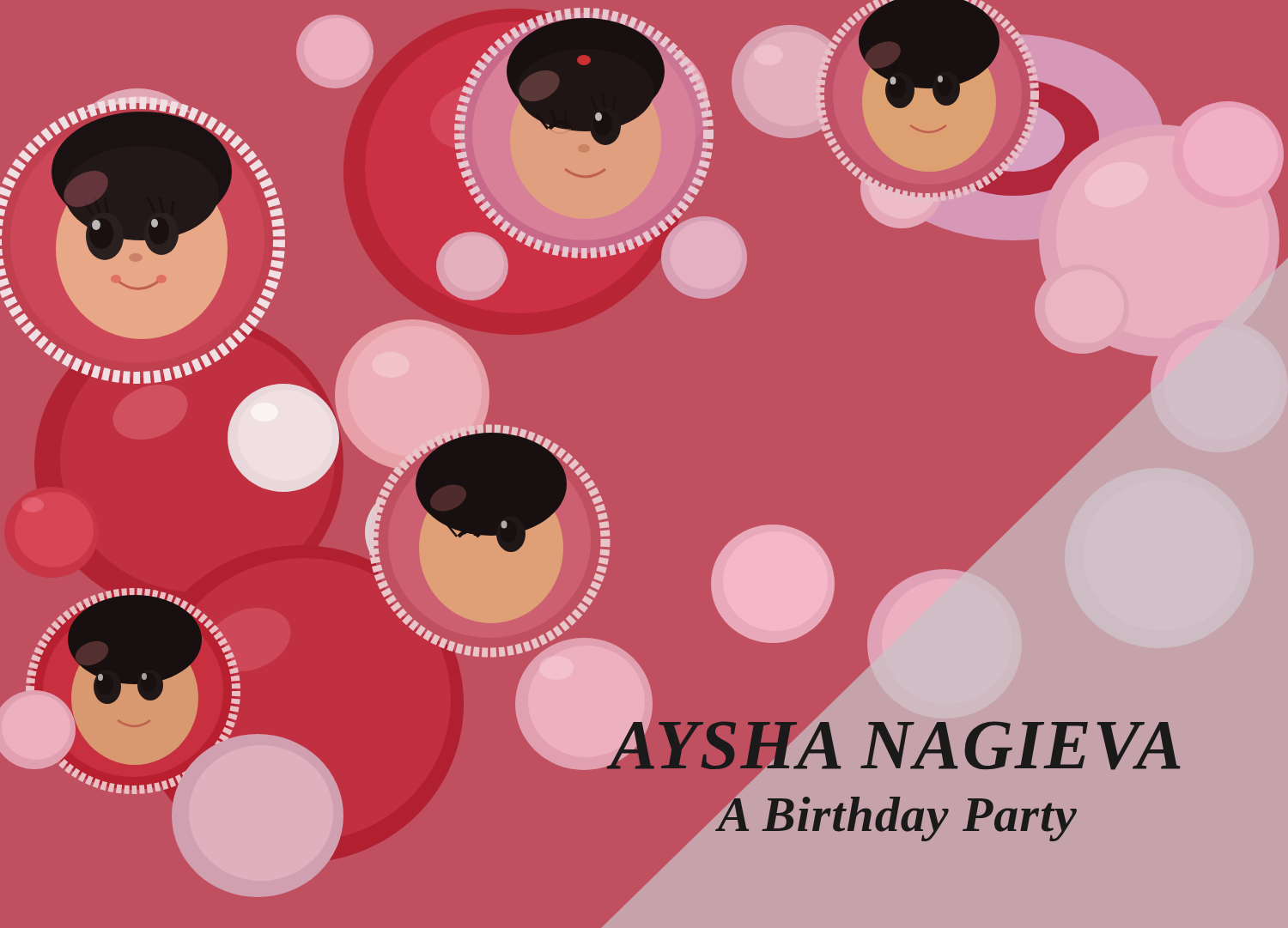Click on the text block starting "AYSHA NAGIEVA A Birthday Party"
The image size is (1288, 928).
coord(898,774)
